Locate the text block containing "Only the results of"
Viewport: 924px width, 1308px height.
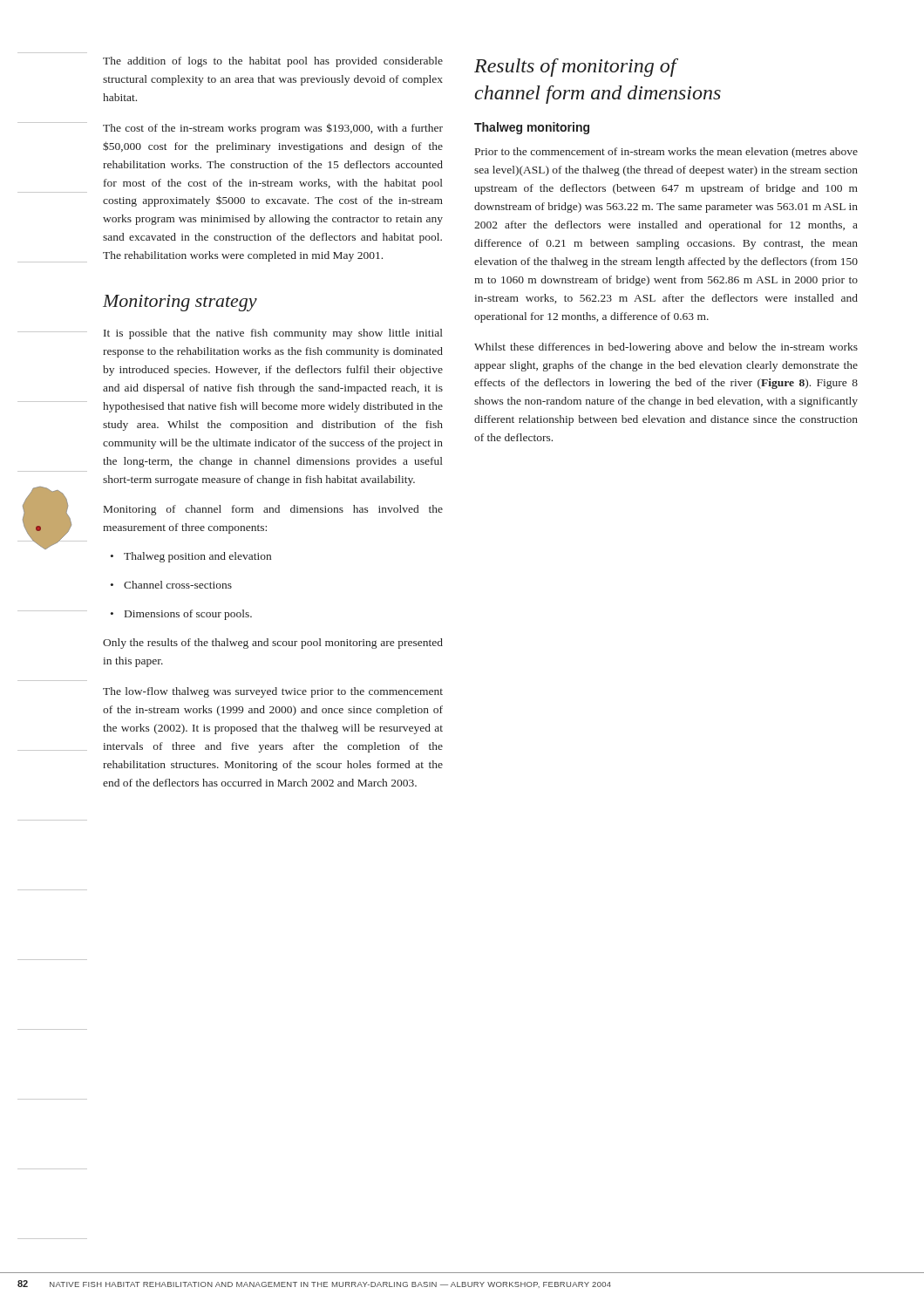[x=273, y=652]
